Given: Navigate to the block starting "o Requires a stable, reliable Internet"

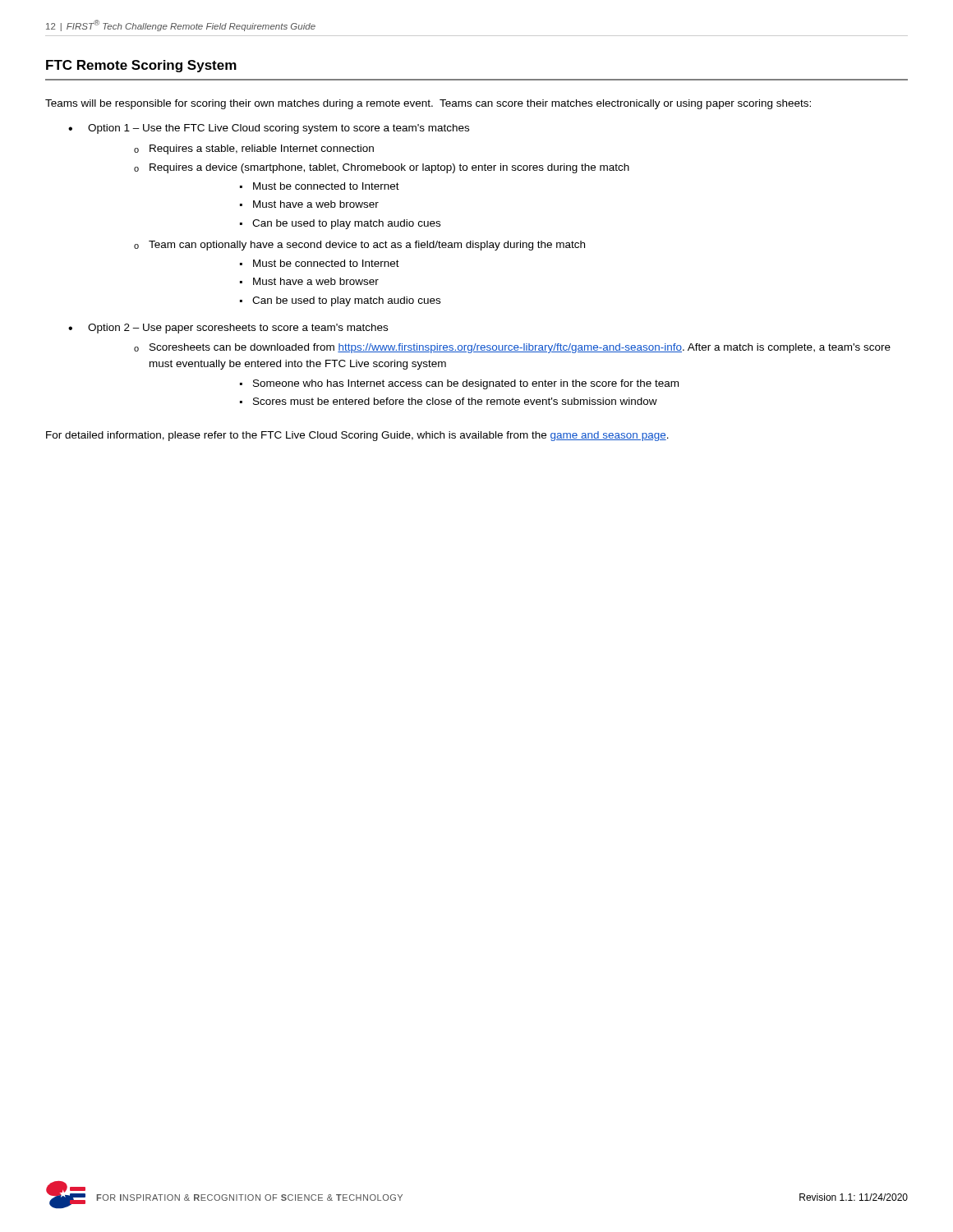Looking at the screenshot, I should click(254, 149).
